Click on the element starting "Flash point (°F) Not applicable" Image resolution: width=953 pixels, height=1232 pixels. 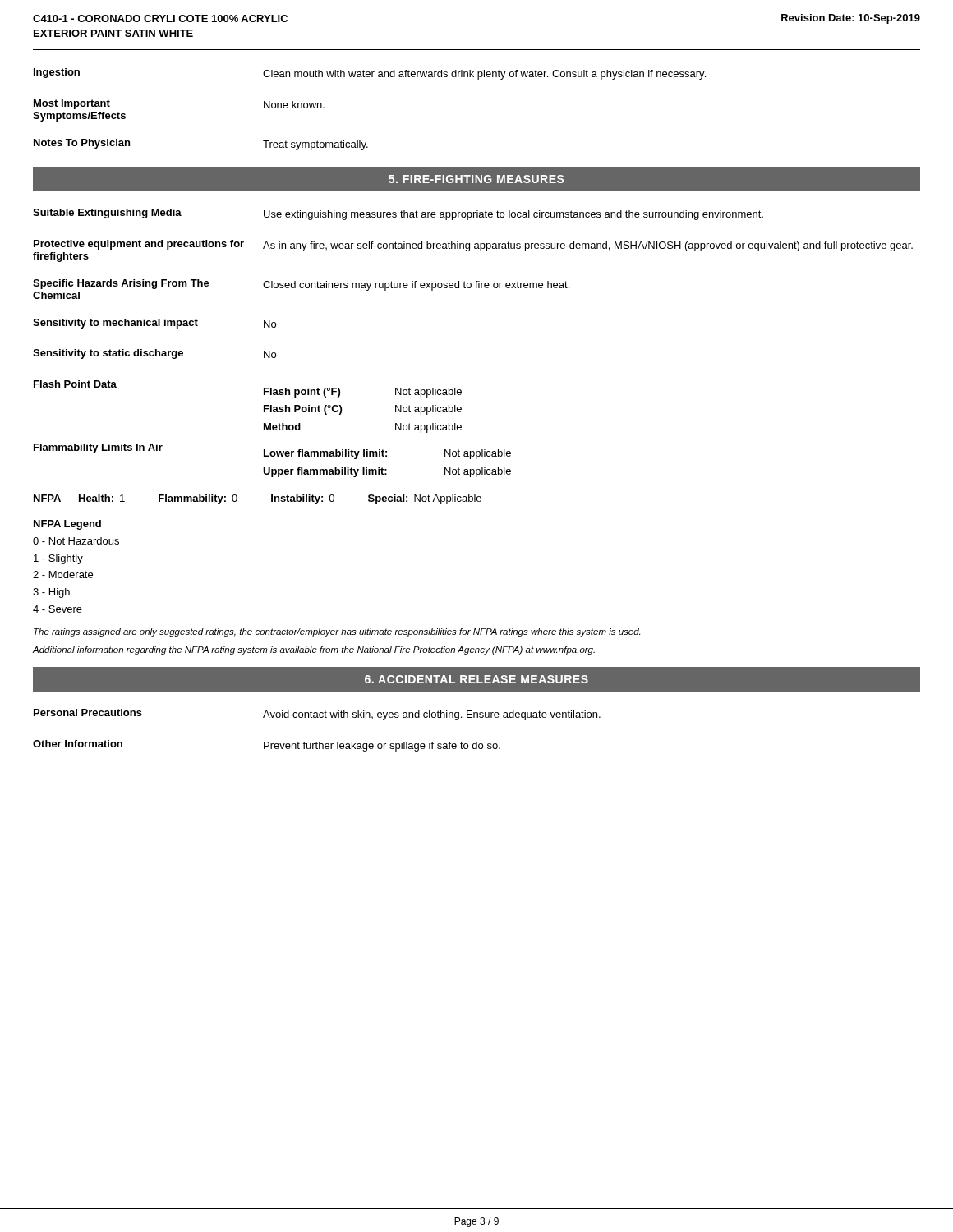pyautogui.click(x=304, y=394)
